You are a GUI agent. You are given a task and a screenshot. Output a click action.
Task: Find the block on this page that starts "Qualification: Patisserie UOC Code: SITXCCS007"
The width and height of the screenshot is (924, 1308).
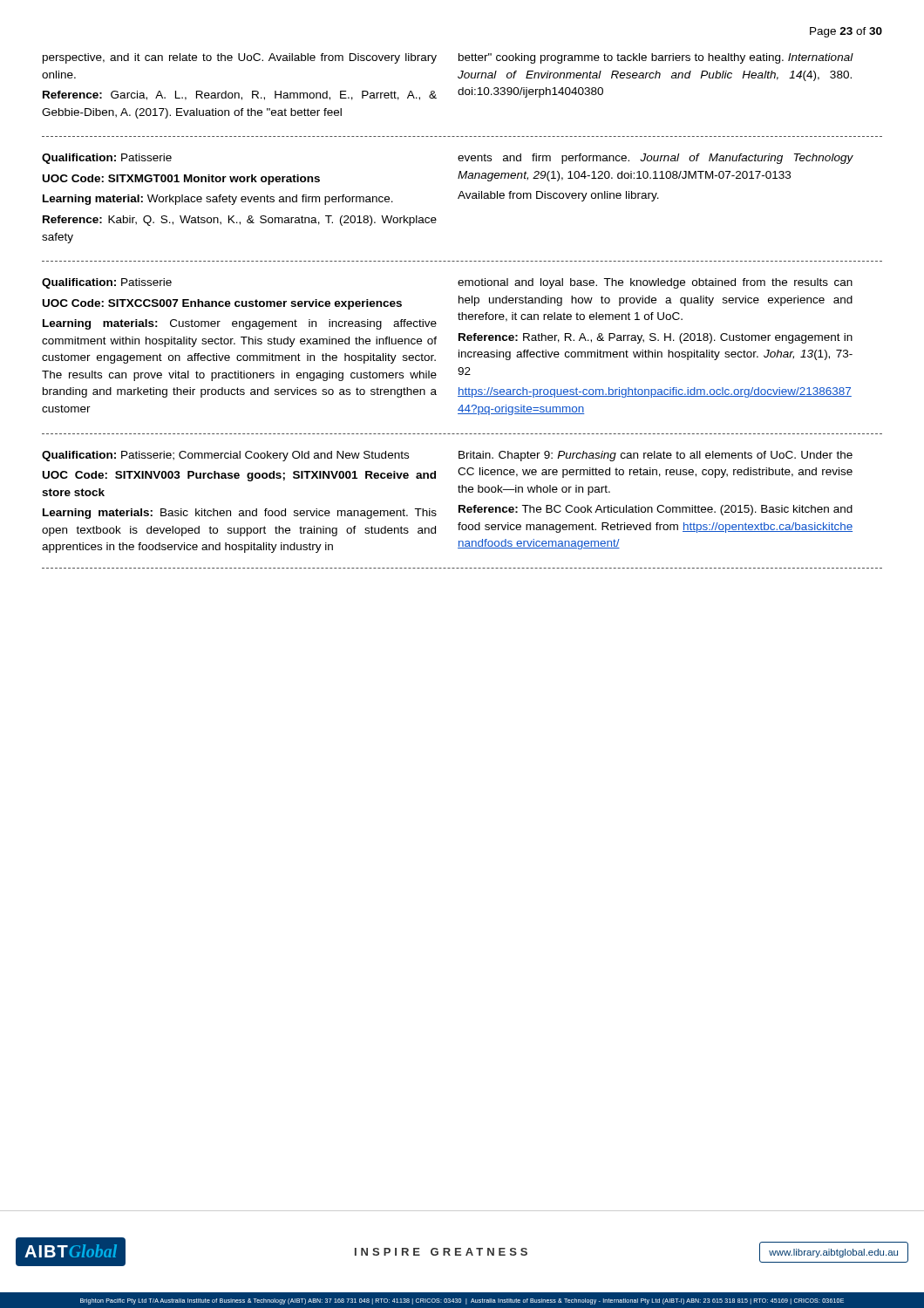239,346
